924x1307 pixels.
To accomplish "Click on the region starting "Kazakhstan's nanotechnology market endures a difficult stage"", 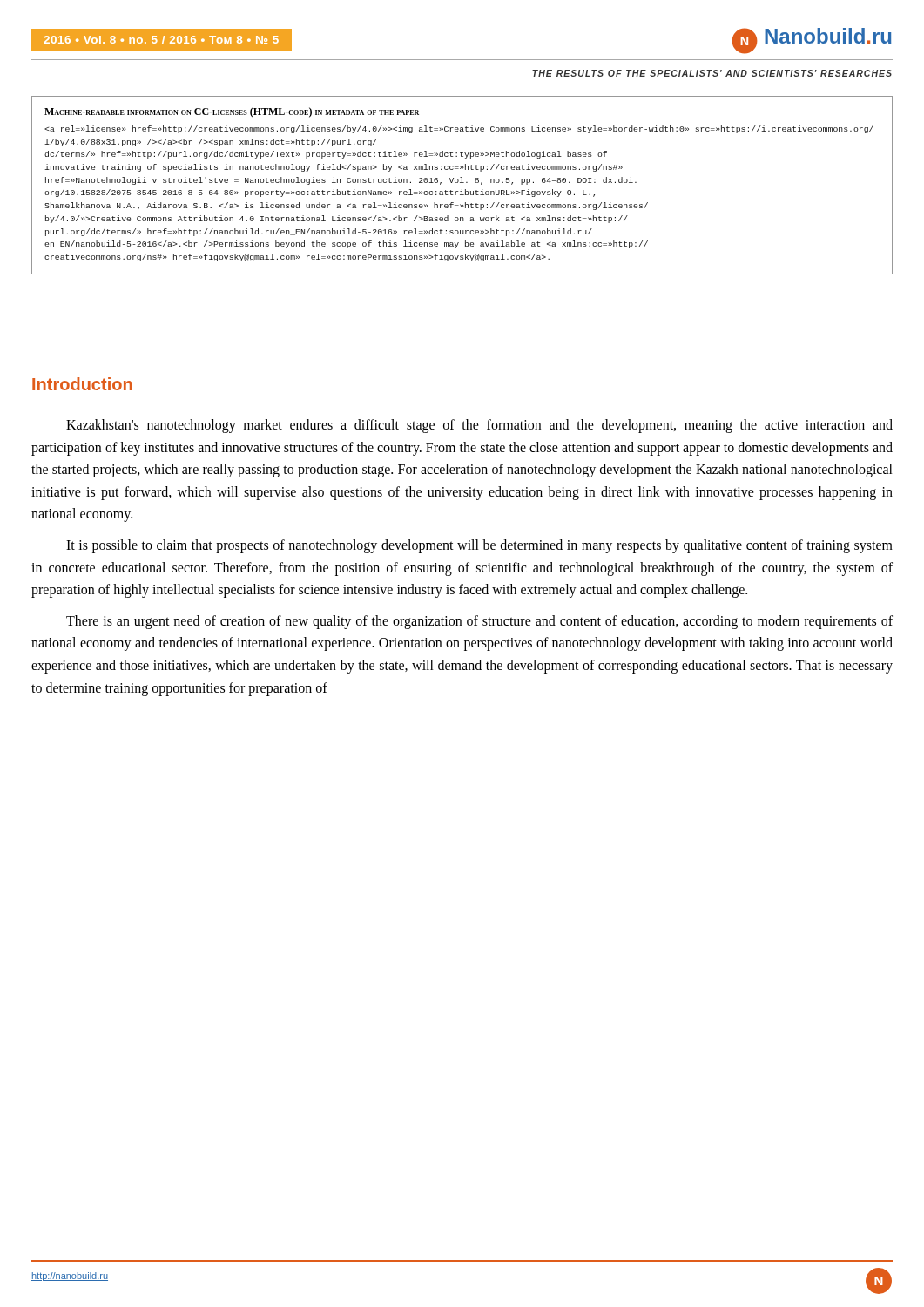I will coord(462,469).
